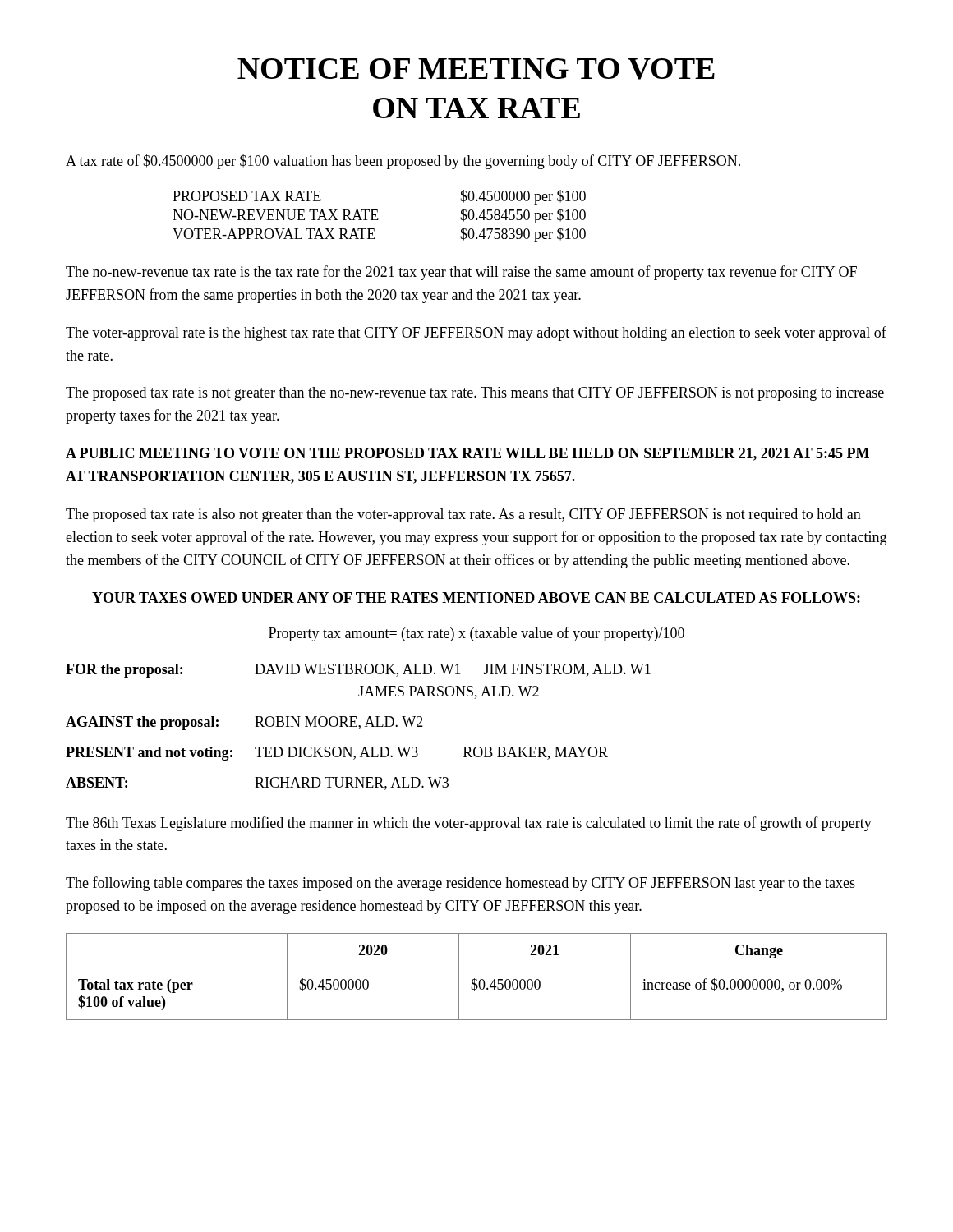Find the text starting "YOUR TAXES OWED UNDER ANY OF THE"
Screen dimensions: 1232x953
pos(476,598)
